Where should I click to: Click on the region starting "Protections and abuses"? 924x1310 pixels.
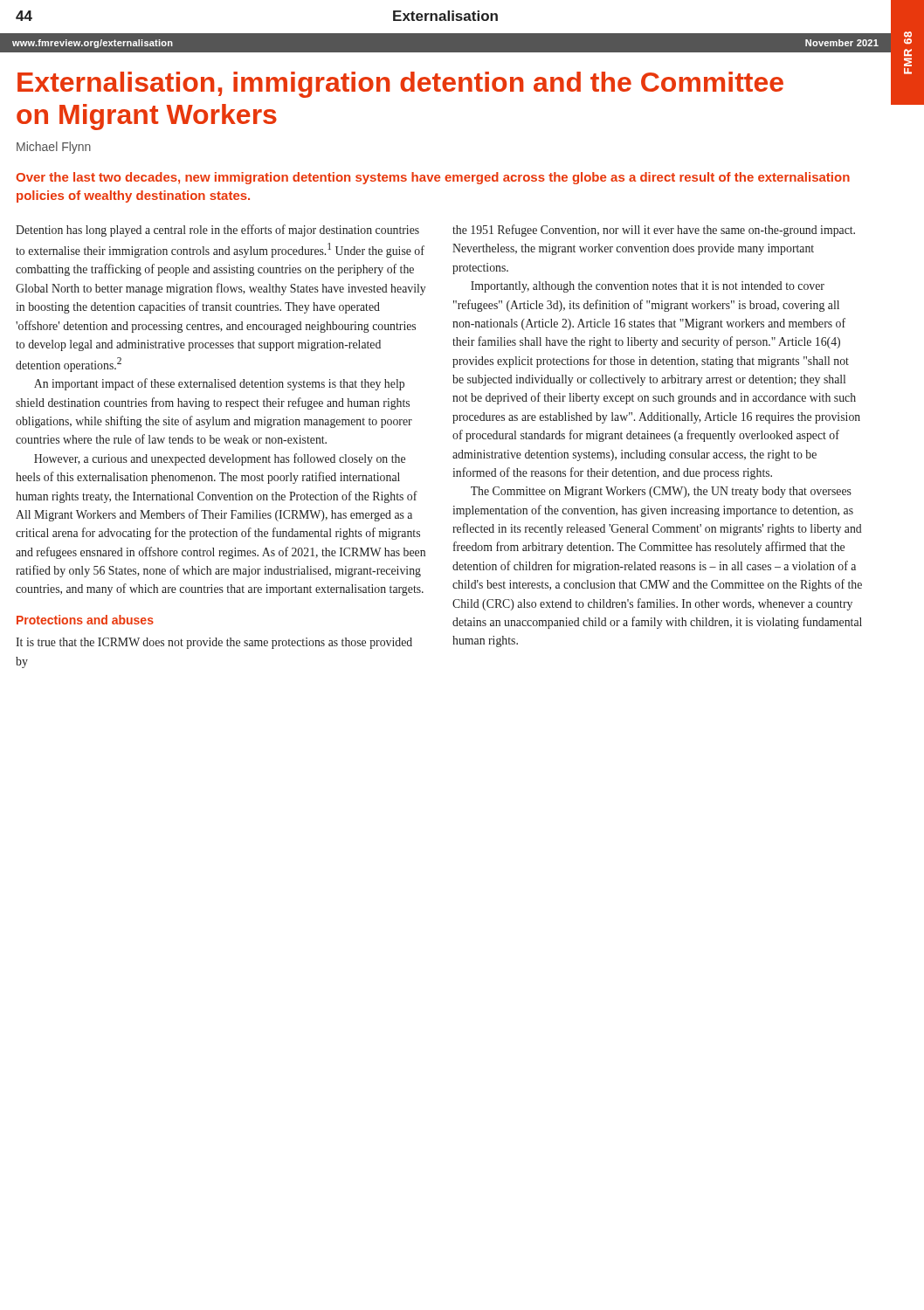point(85,620)
